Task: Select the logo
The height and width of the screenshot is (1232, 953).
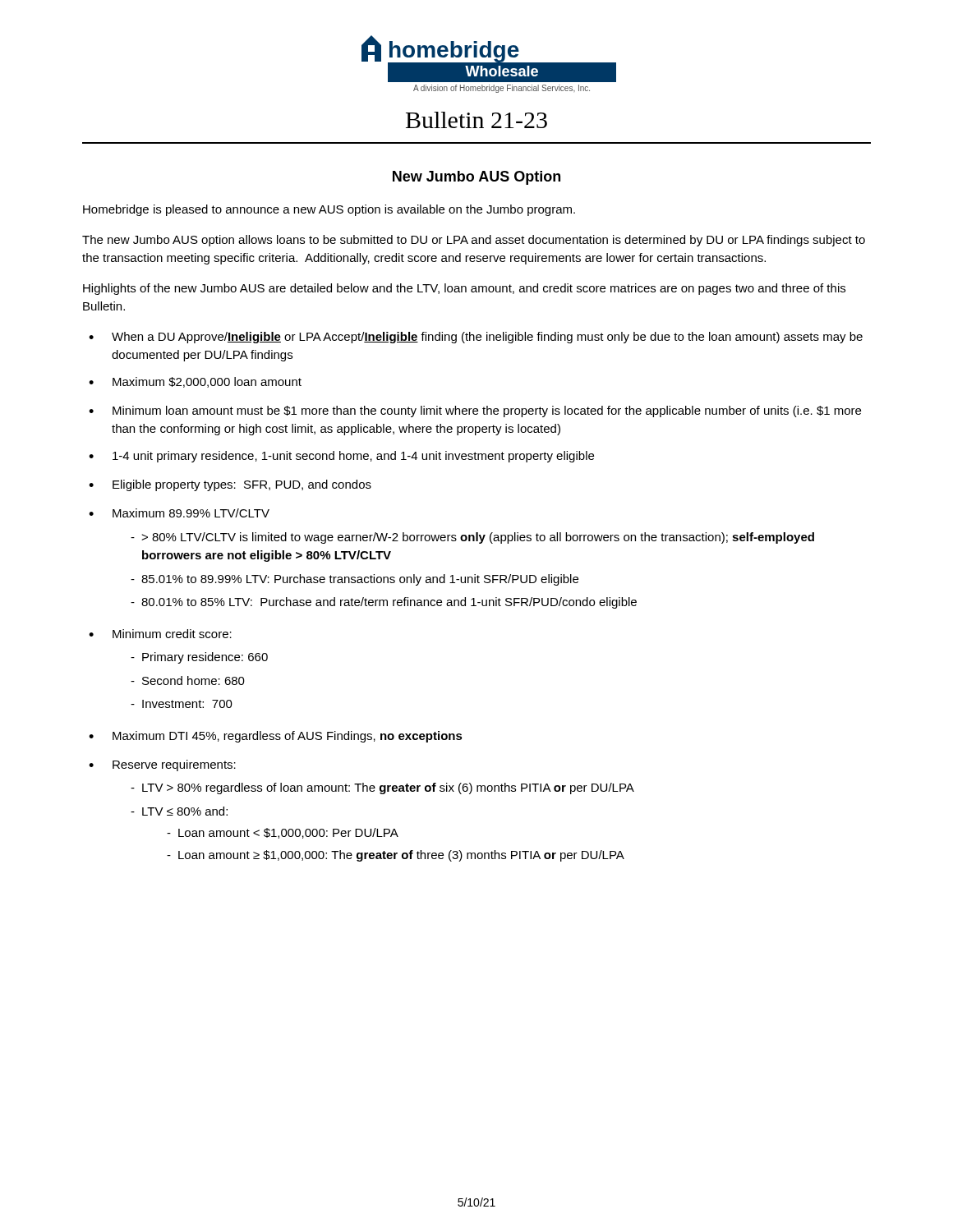Action: pyautogui.click(x=476, y=49)
